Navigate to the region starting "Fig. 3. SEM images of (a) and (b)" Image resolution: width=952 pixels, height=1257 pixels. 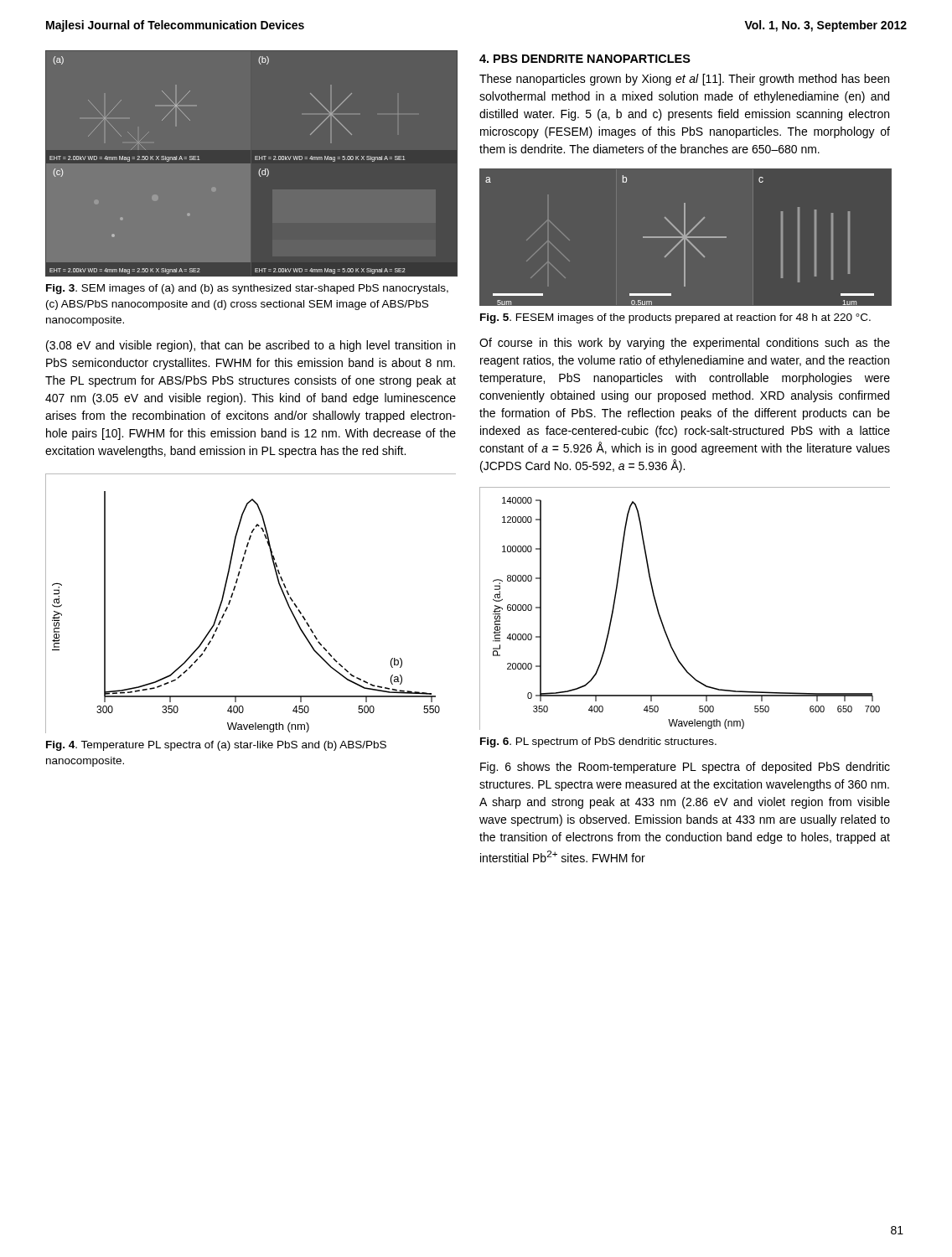(x=247, y=304)
